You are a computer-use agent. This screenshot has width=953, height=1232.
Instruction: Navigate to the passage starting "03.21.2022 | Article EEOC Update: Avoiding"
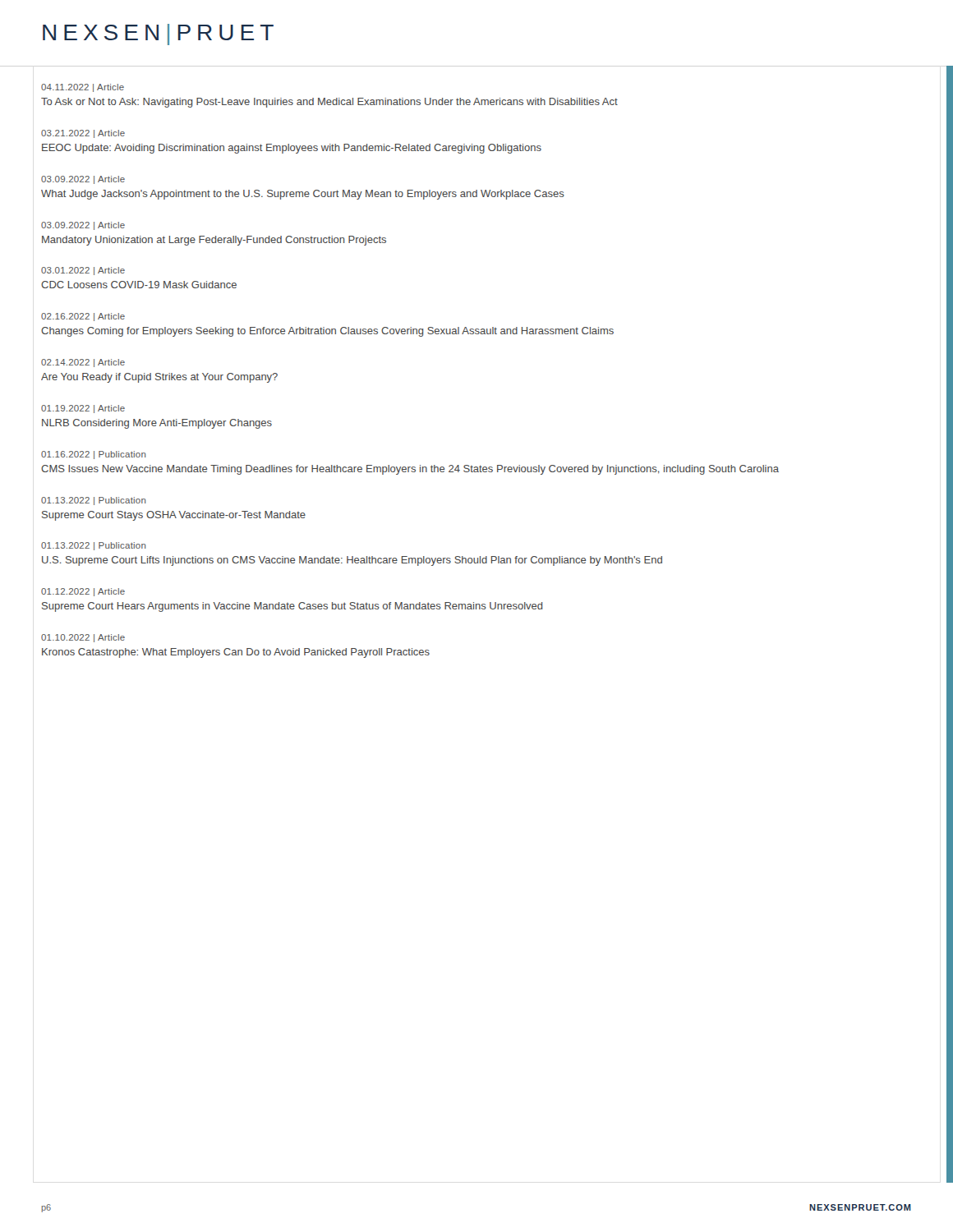point(472,142)
